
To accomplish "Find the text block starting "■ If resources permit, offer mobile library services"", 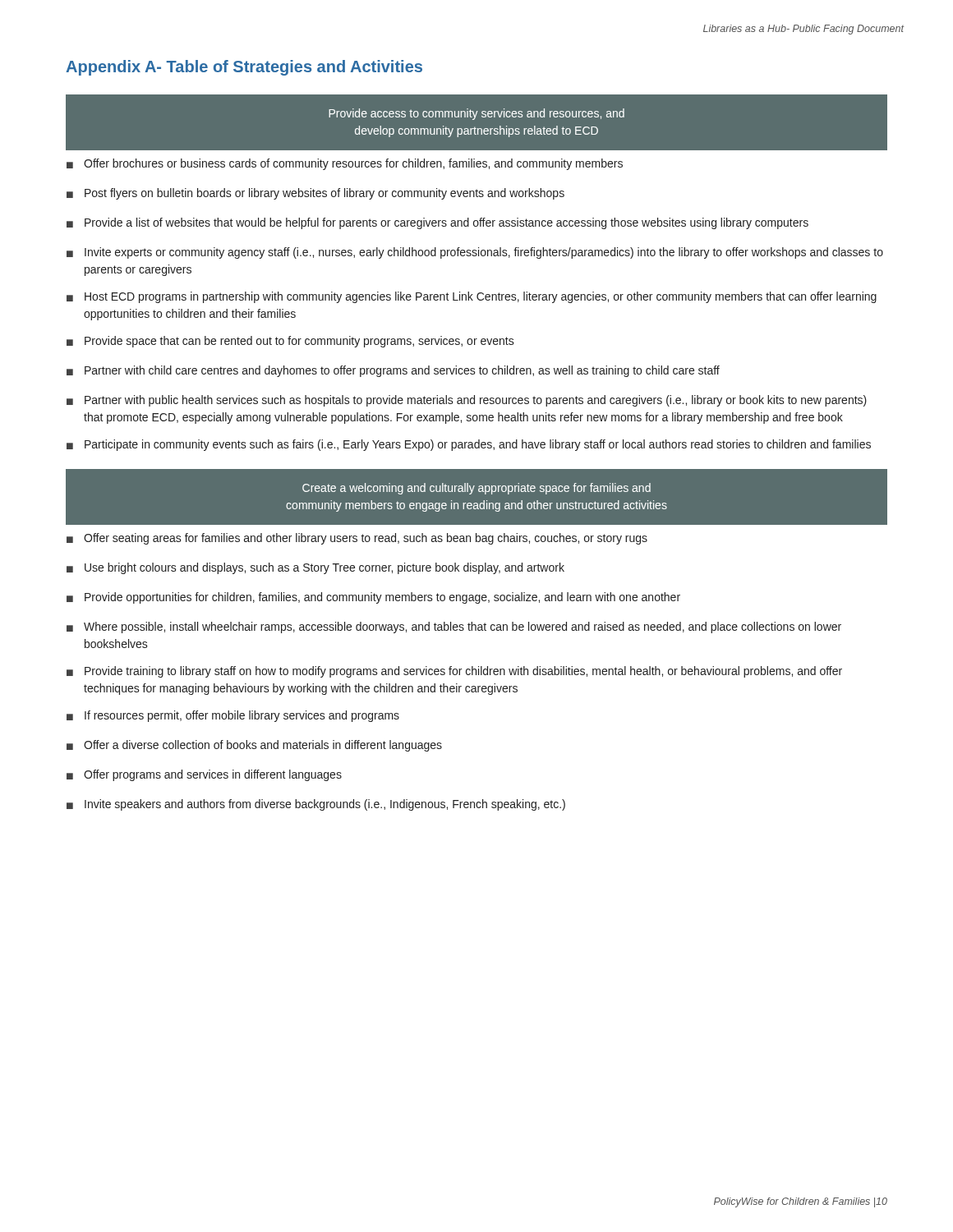I will point(233,716).
